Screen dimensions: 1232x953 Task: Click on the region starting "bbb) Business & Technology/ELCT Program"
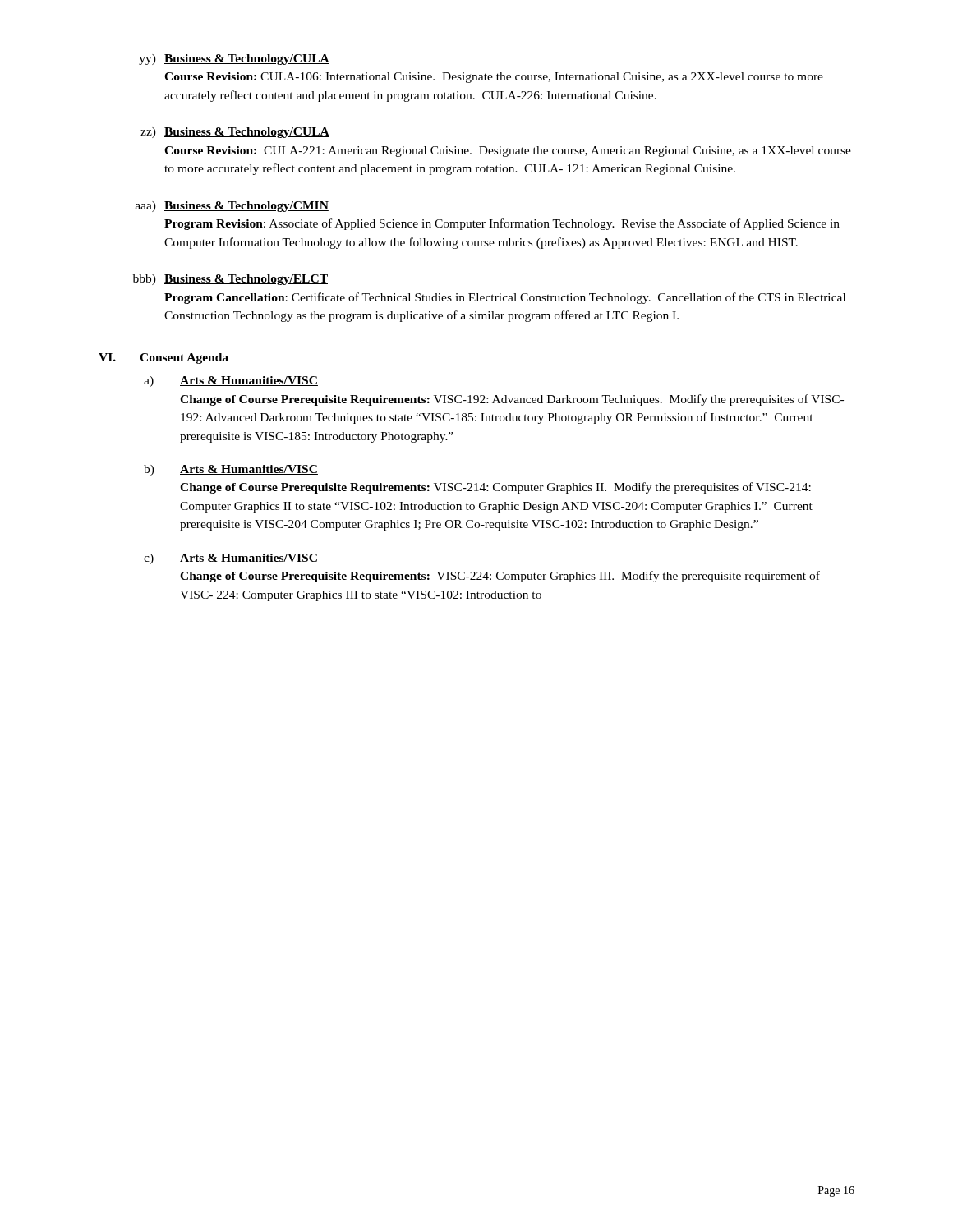pos(476,297)
